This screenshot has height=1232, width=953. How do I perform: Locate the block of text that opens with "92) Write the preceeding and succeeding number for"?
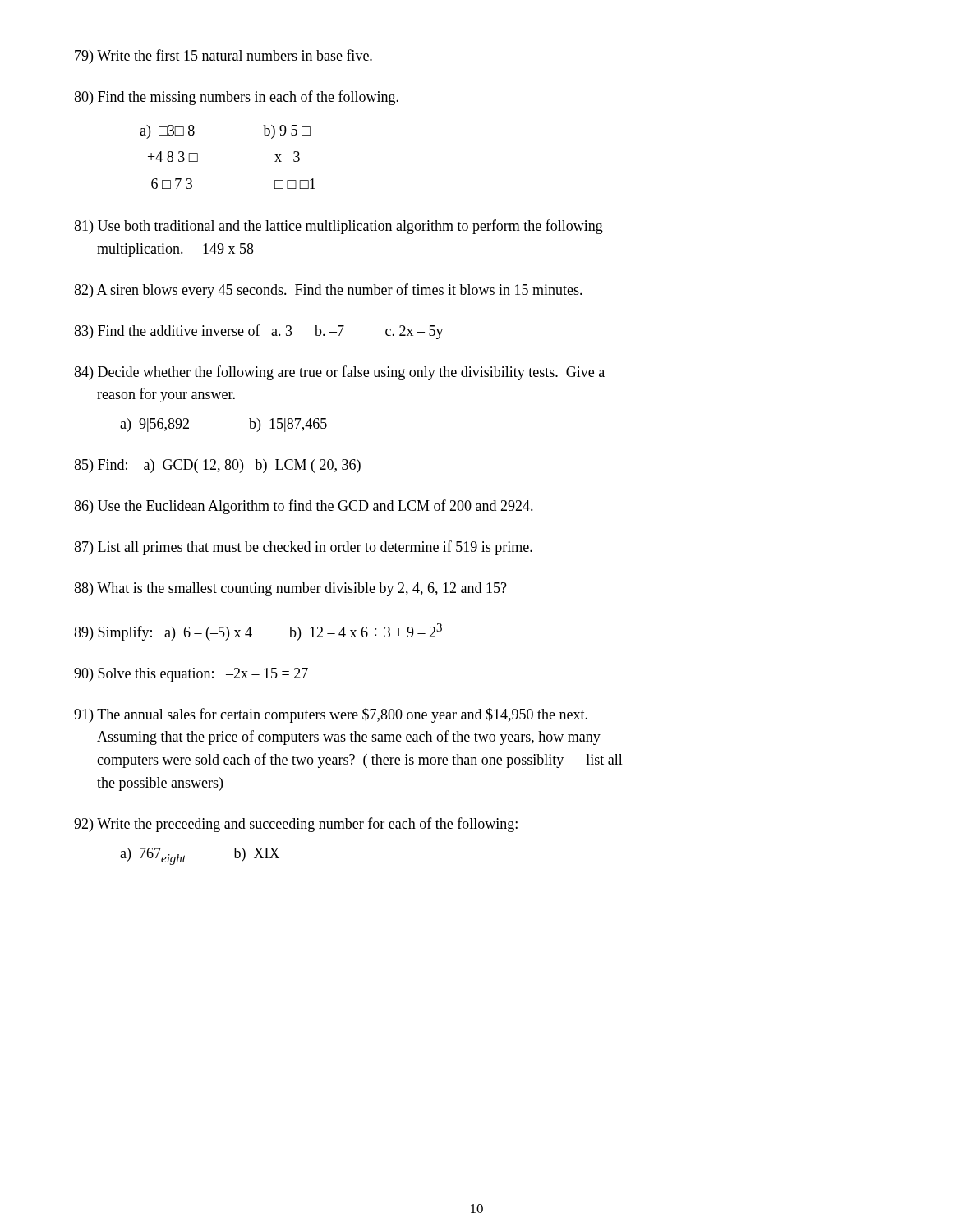coord(296,825)
